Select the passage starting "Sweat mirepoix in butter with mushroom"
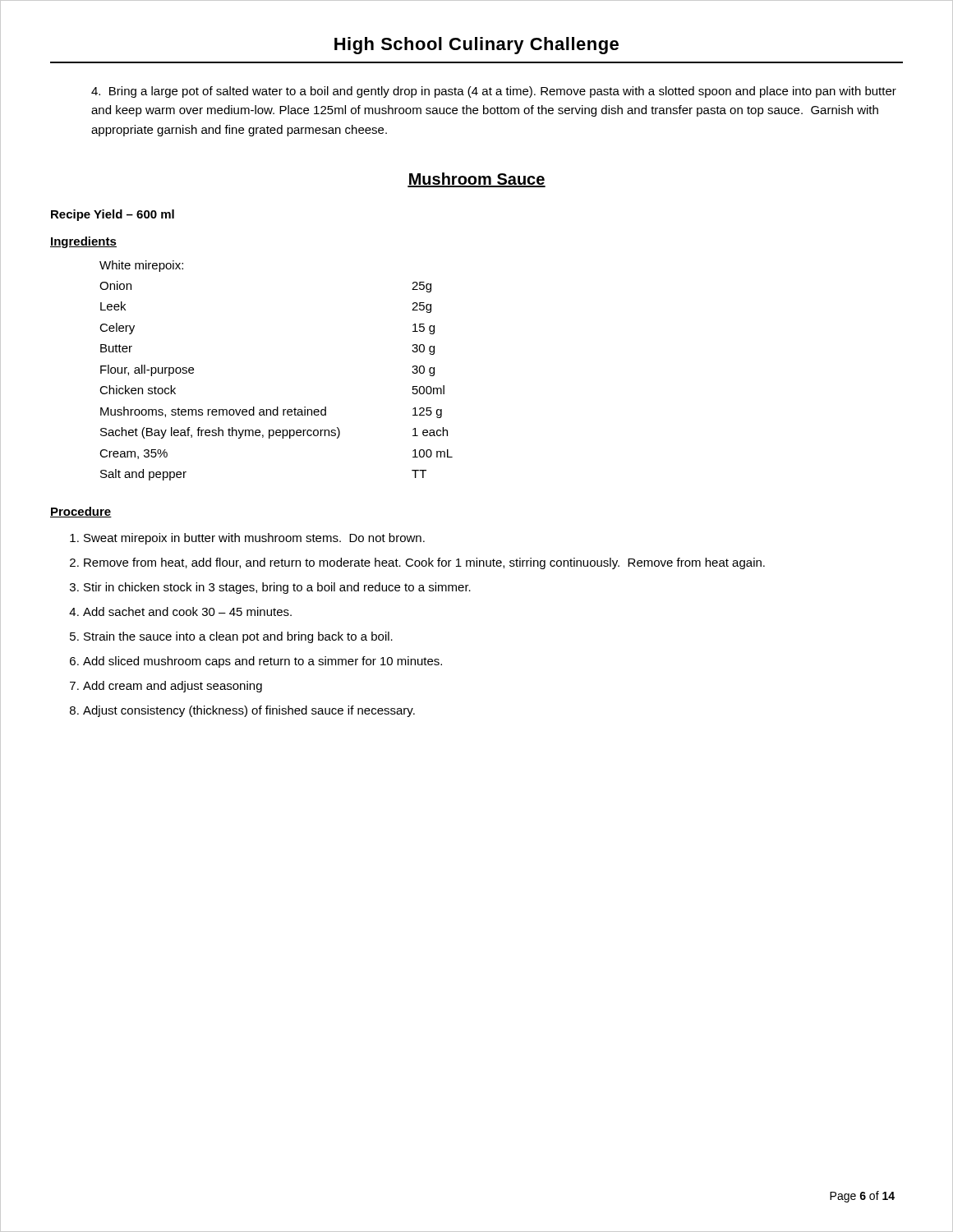The height and width of the screenshot is (1232, 953). pos(254,539)
